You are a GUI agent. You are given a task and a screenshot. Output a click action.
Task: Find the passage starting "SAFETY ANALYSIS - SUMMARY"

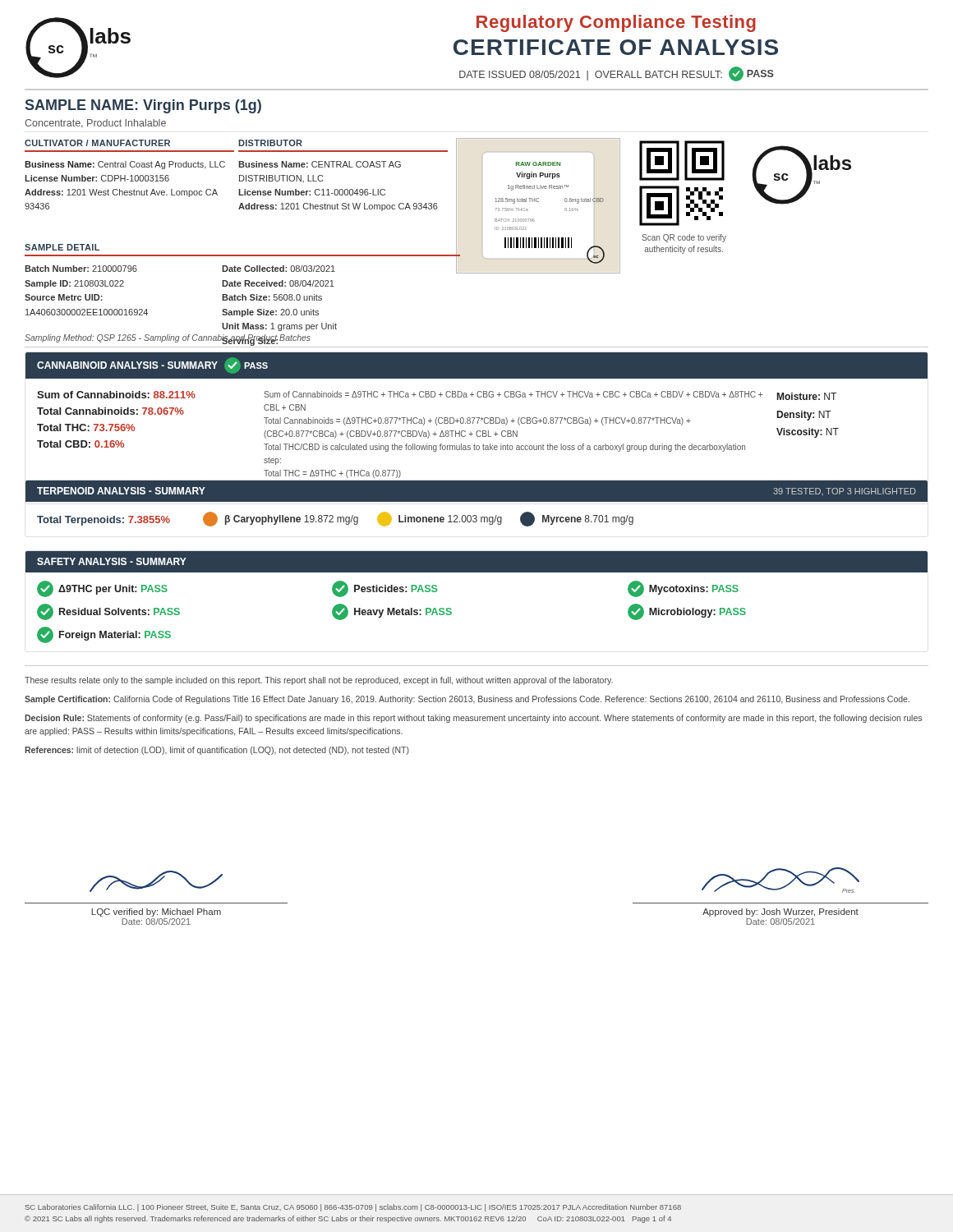point(112,562)
